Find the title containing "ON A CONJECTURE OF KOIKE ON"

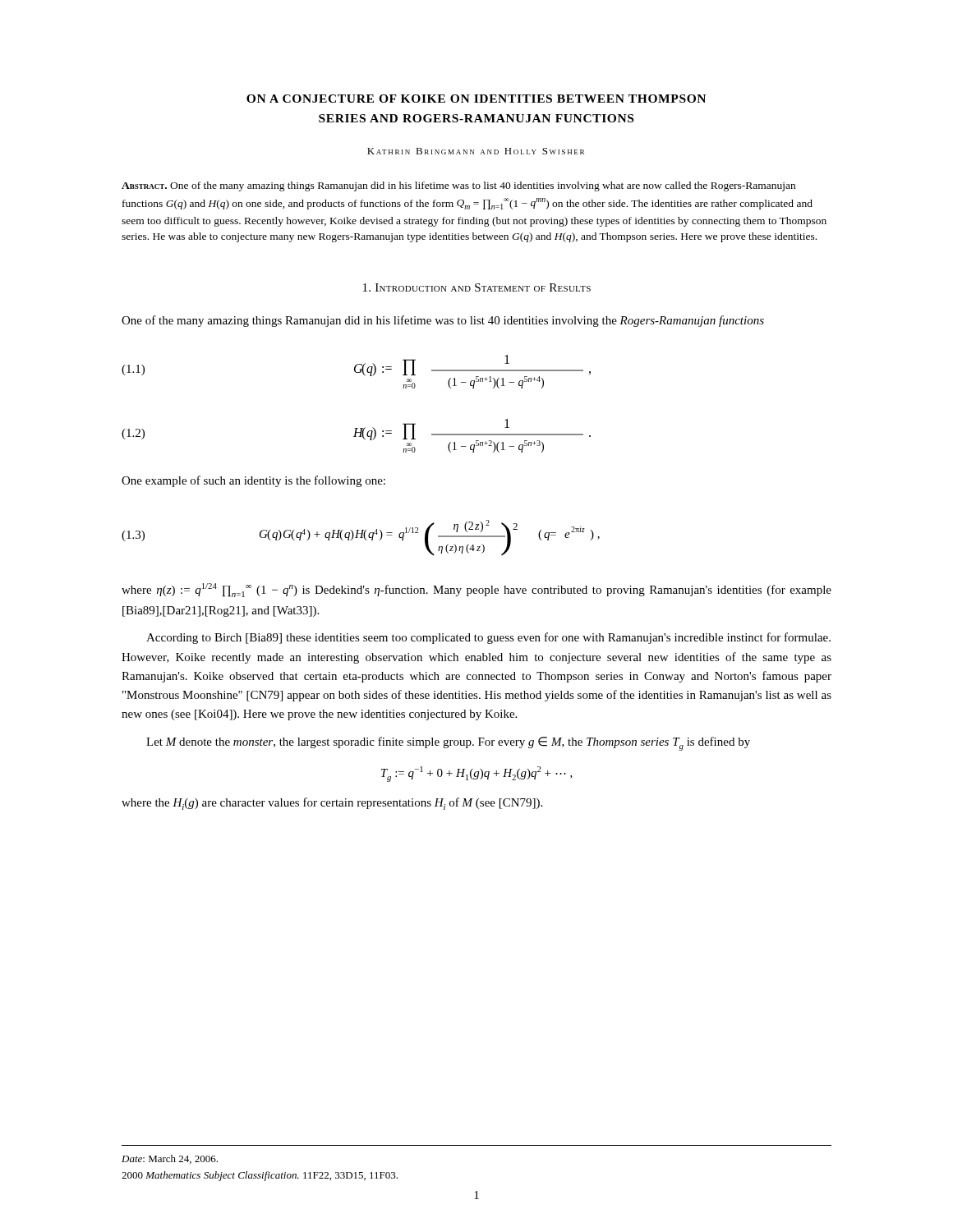[x=476, y=108]
